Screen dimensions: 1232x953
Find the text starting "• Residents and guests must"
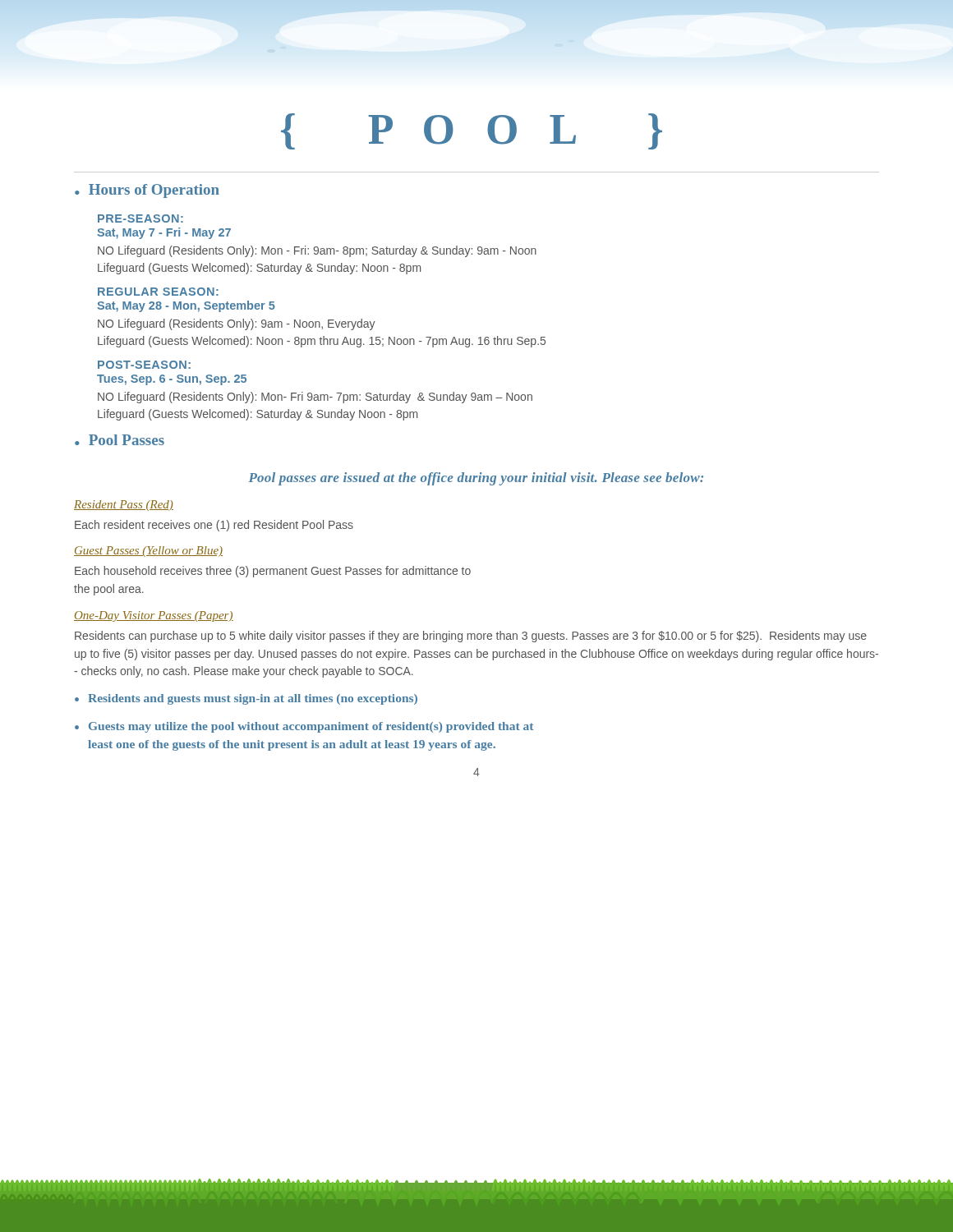(246, 699)
